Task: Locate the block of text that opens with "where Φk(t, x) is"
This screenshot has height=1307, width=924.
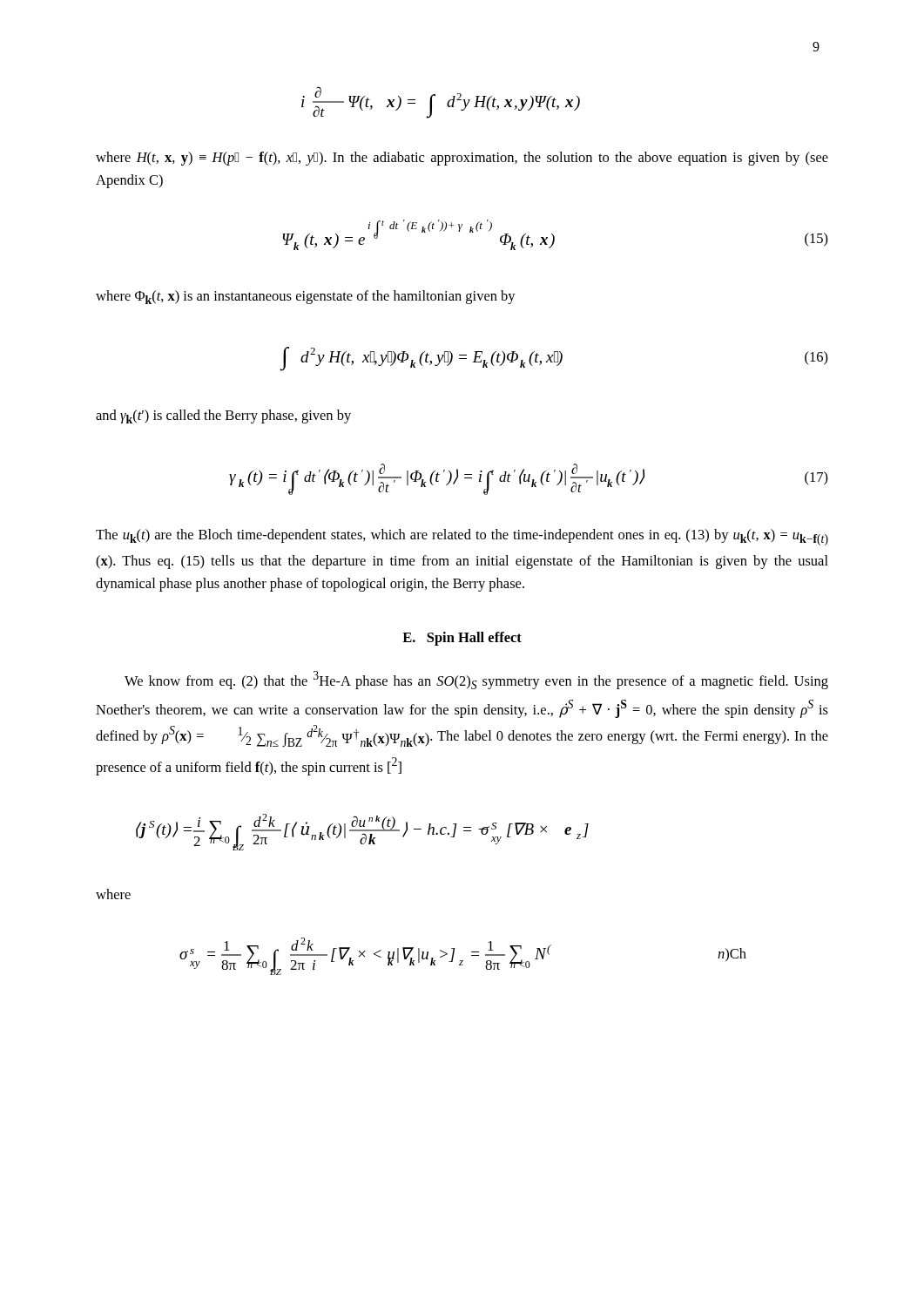Action: click(x=306, y=297)
